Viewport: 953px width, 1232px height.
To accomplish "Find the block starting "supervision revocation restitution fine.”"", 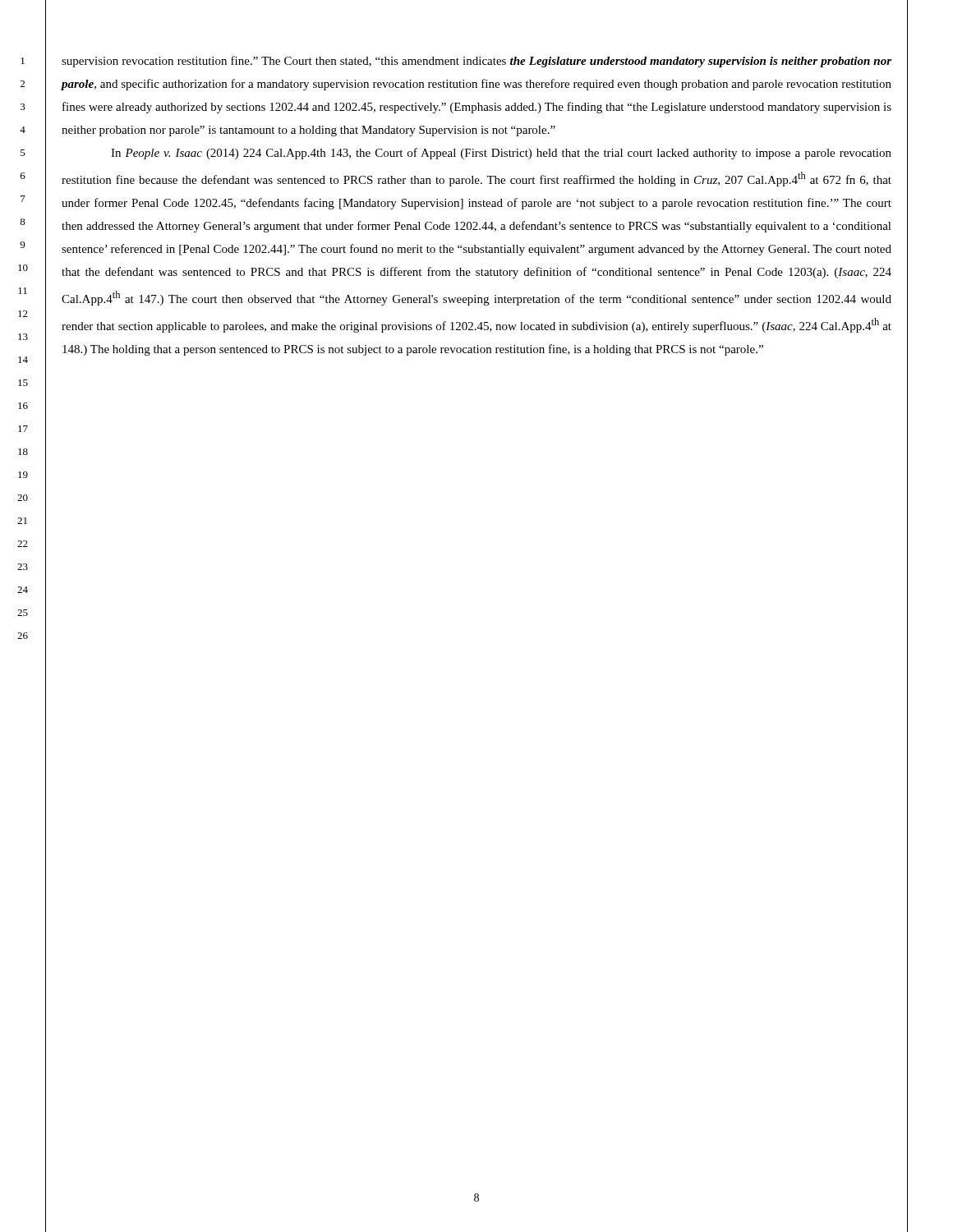I will [476, 95].
